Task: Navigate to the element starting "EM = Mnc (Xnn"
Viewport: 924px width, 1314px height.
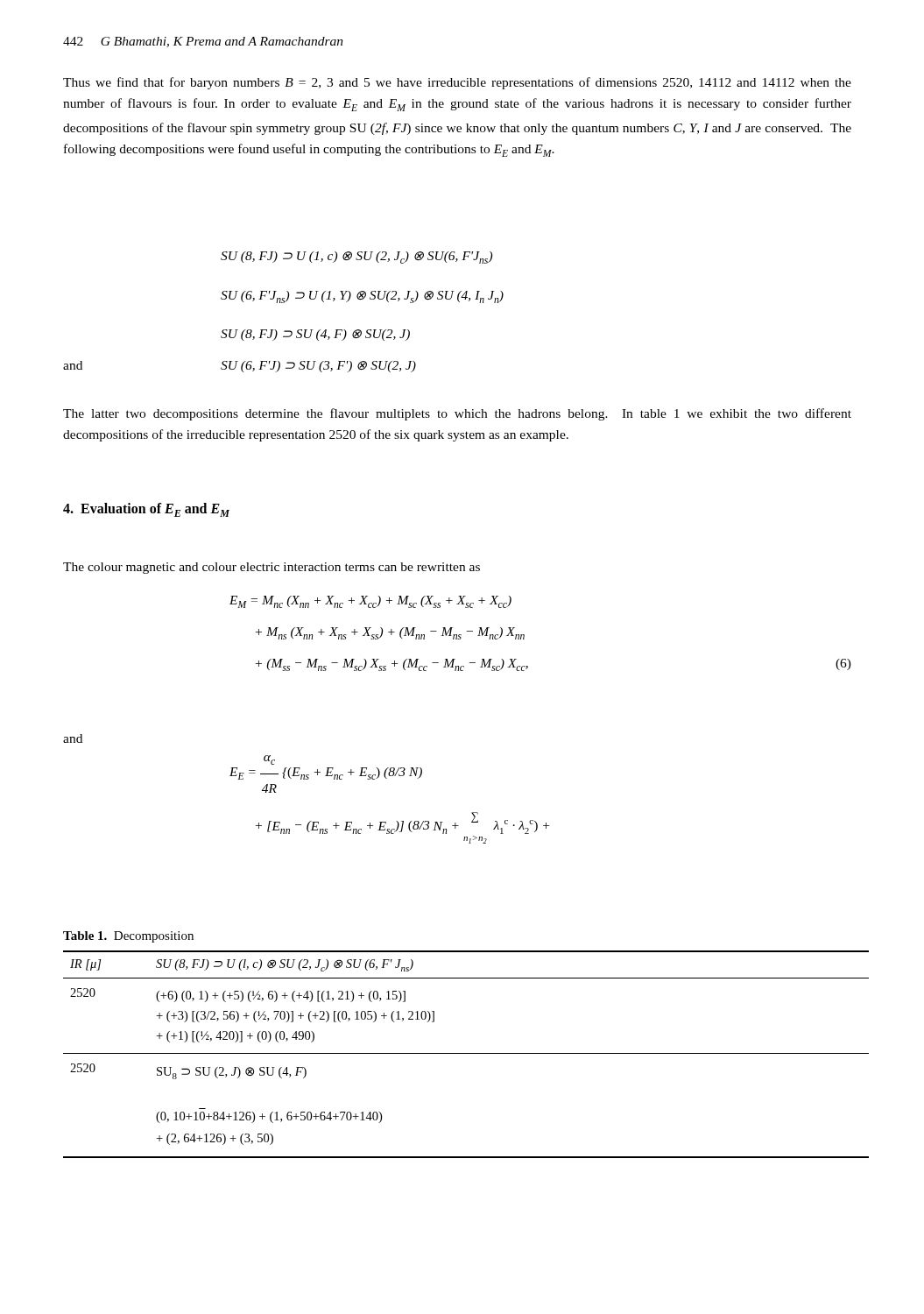Action: [457, 633]
